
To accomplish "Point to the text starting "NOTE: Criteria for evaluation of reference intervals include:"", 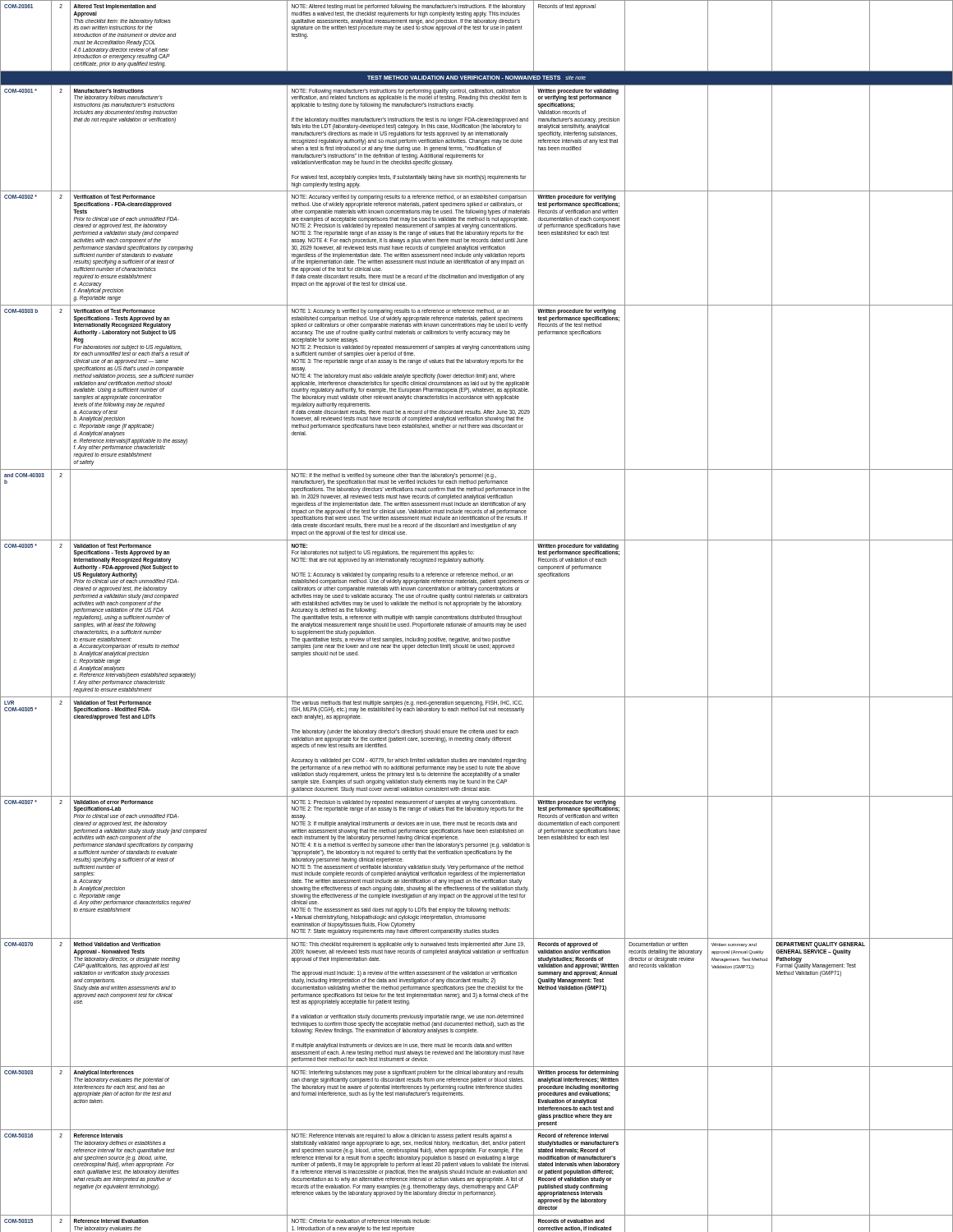I will click(410, 1225).
